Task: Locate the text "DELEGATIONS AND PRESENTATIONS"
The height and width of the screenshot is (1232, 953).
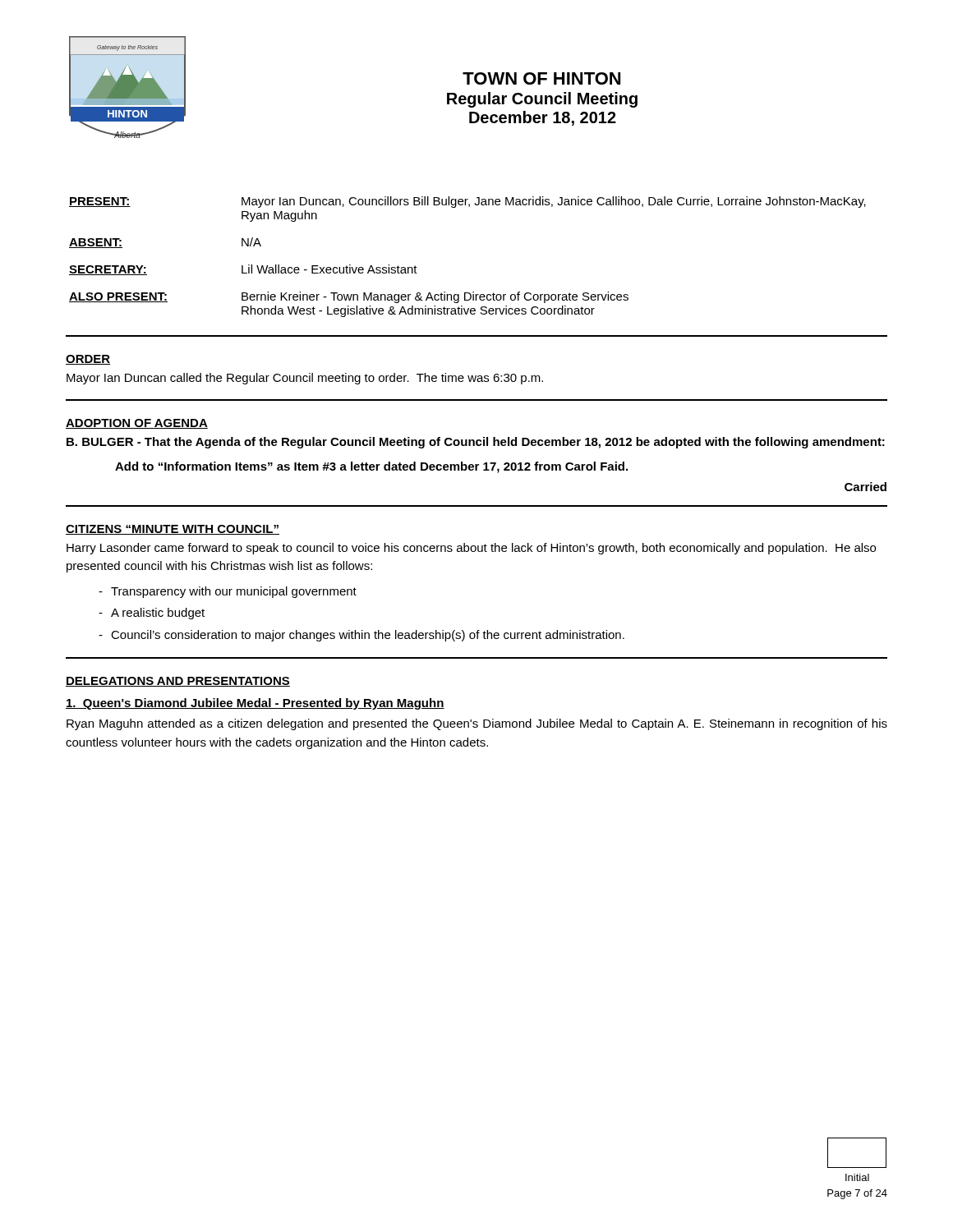Action: pos(178,680)
